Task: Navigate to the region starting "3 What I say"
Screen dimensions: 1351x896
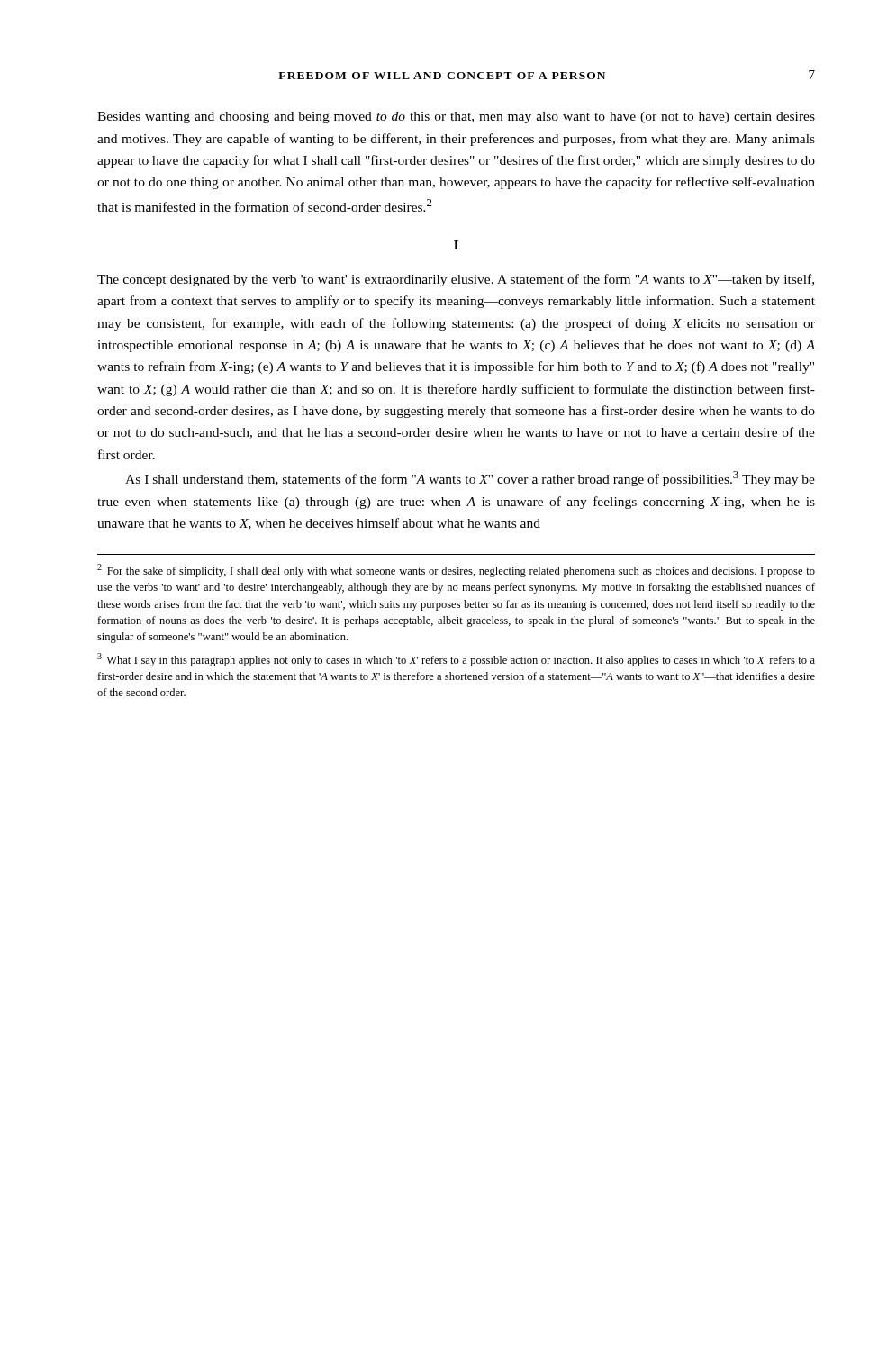Action: pos(456,675)
